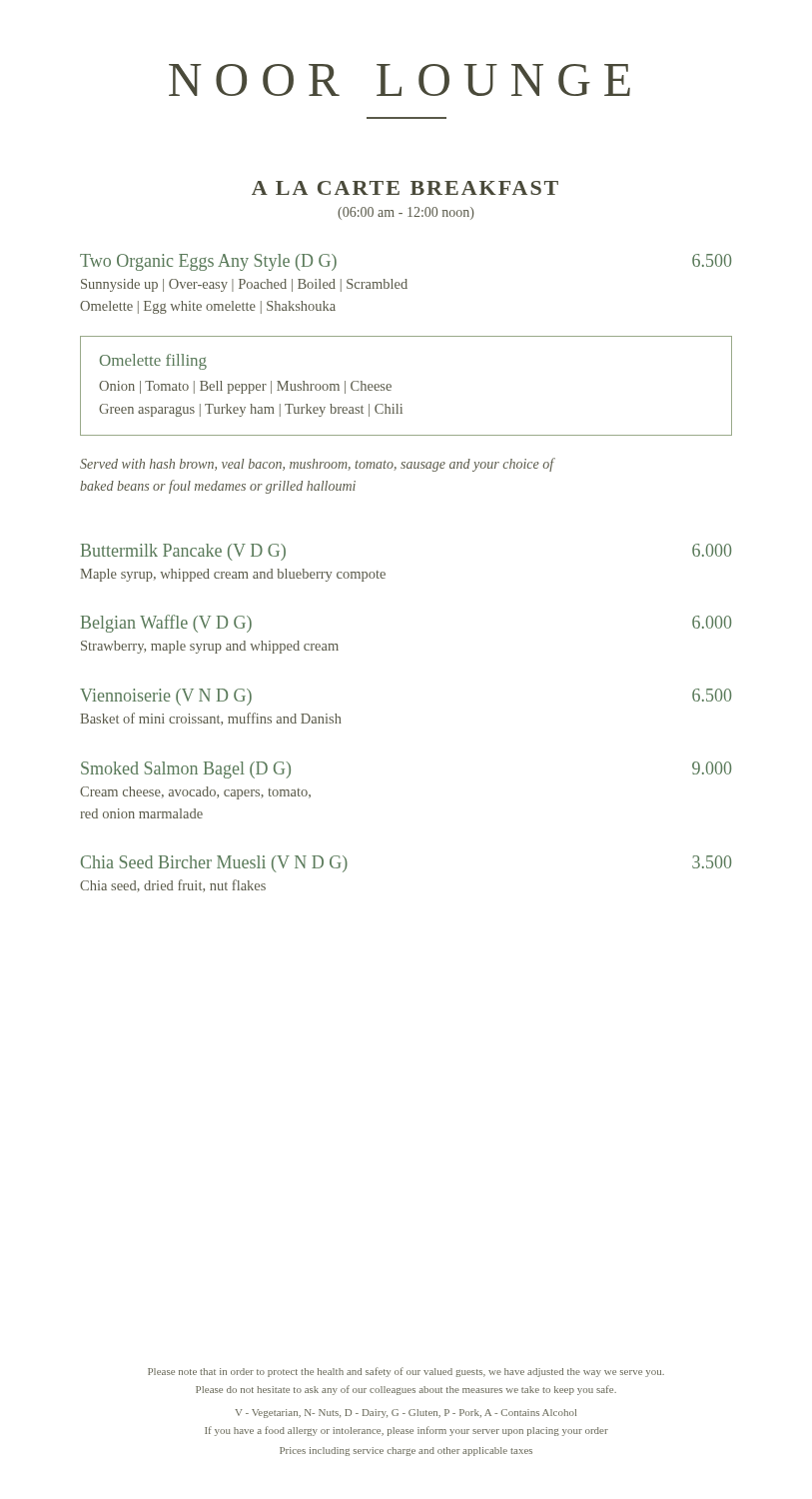This screenshot has width=812, height=1499.
Task: Find the text block that reads "Two Organic Eggs Any Style (D G) Sunnyside"
Action: click(406, 284)
